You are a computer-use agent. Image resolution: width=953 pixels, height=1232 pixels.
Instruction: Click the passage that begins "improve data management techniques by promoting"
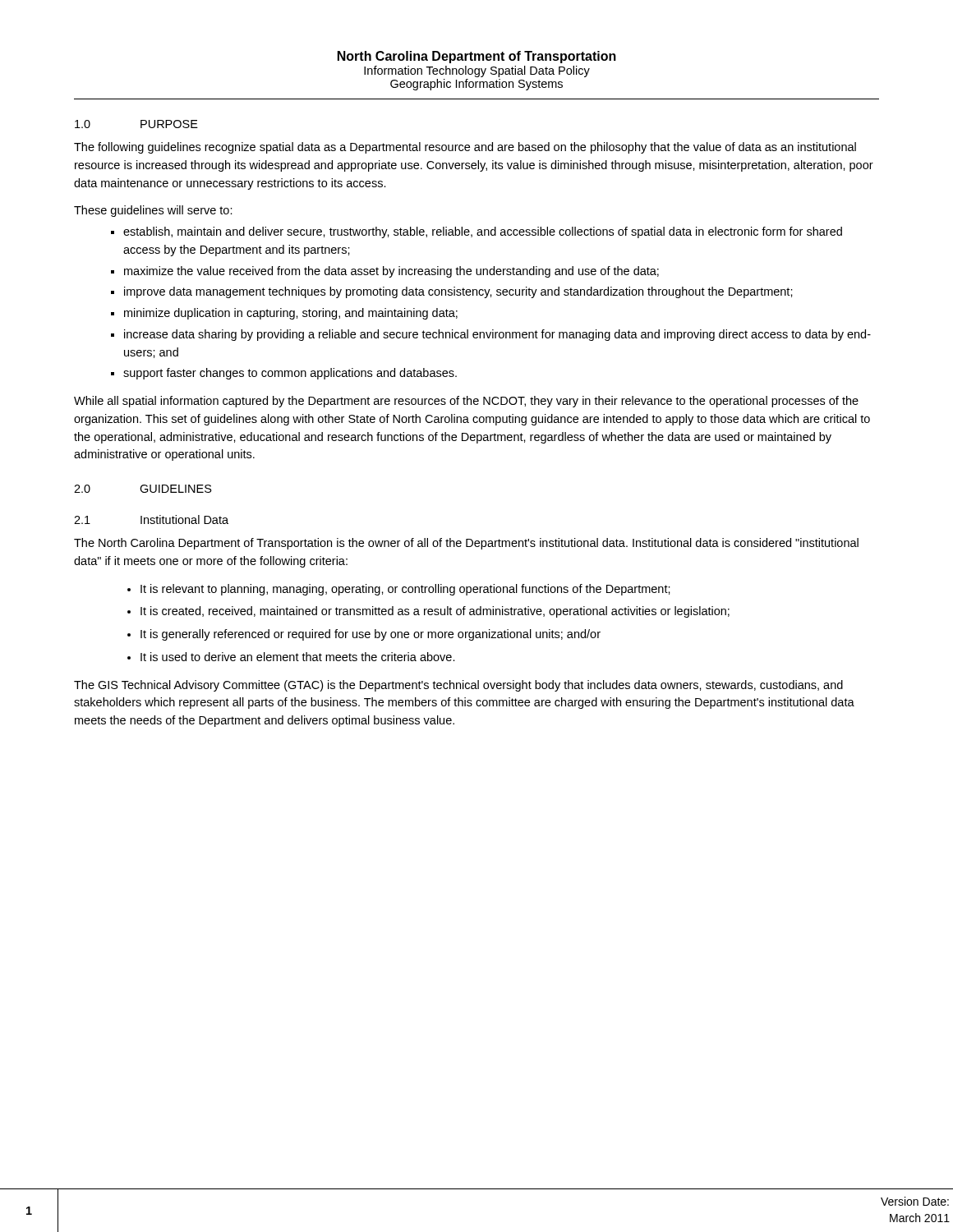click(x=458, y=292)
